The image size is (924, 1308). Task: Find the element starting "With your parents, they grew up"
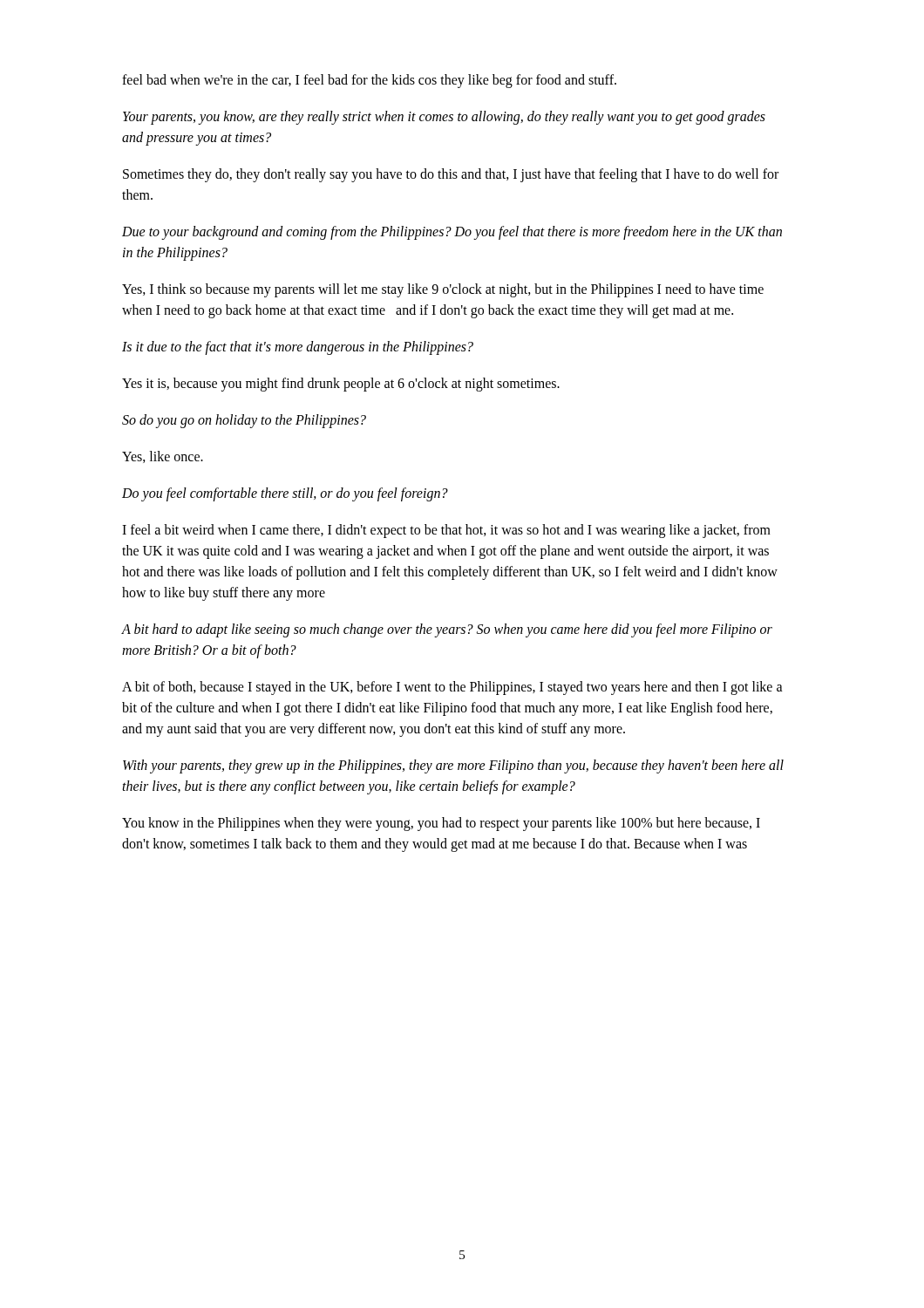pos(453,776)
